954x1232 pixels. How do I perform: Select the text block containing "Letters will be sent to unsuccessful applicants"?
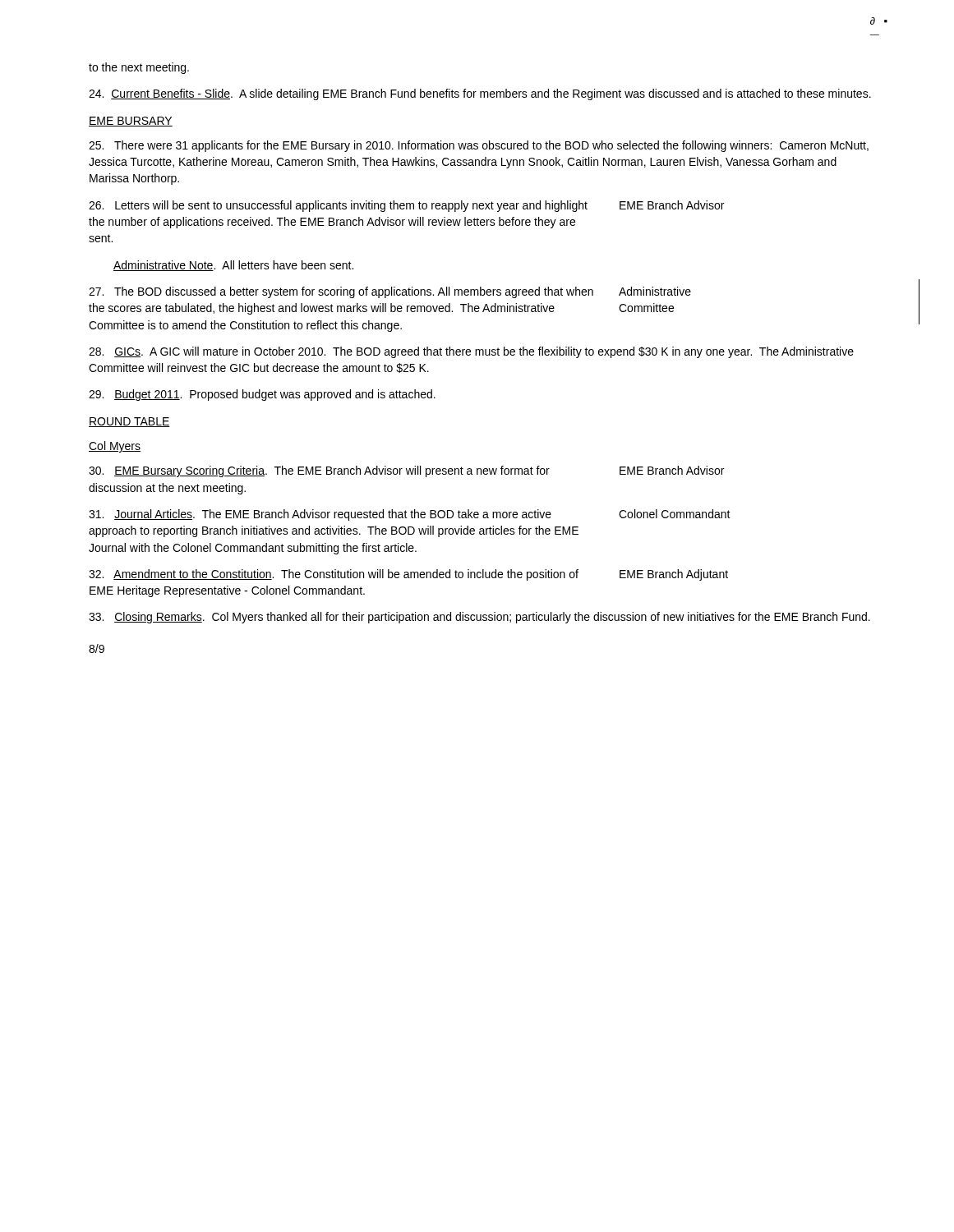338,222
